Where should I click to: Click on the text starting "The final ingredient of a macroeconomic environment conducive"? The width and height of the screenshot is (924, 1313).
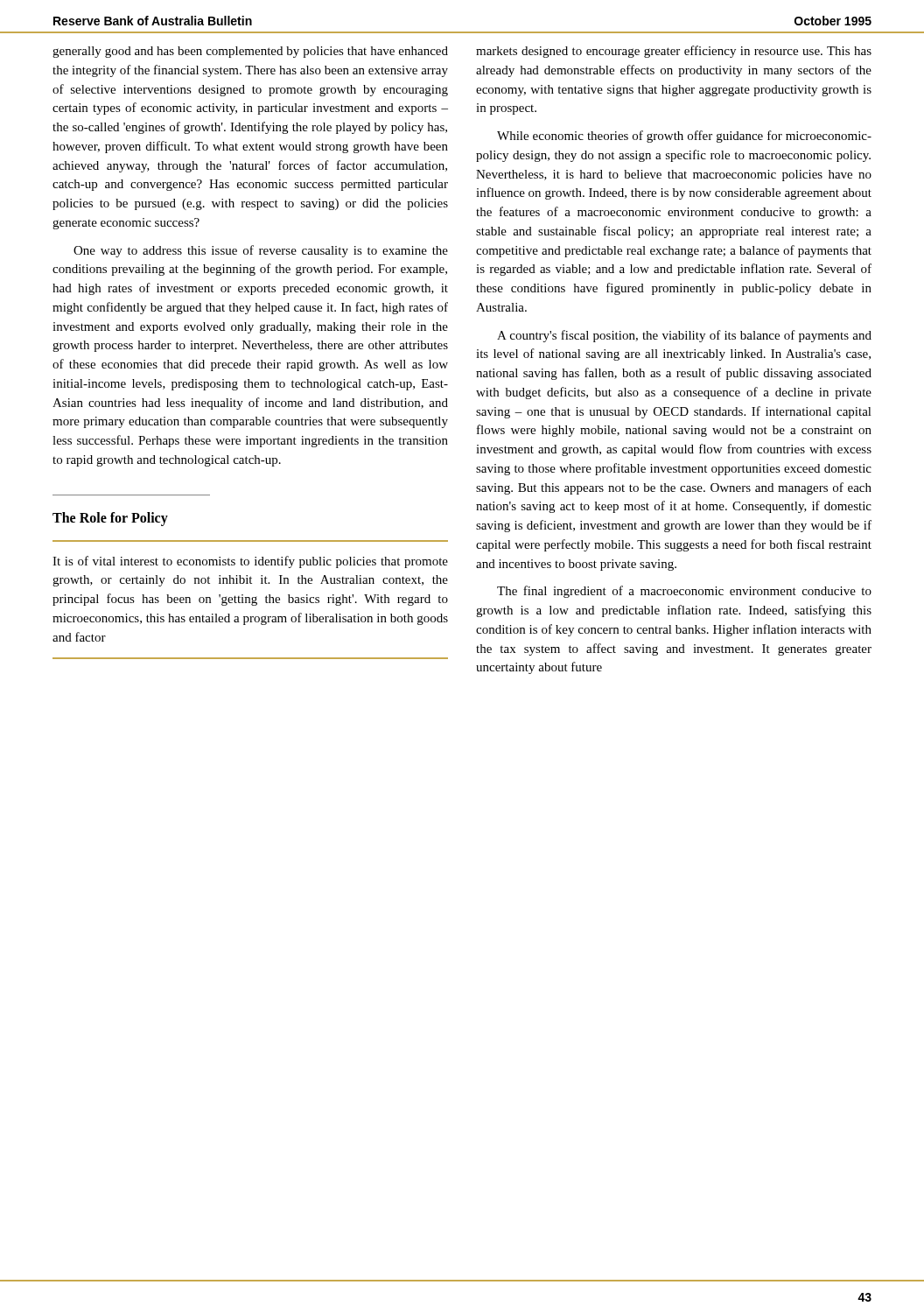(x=674, y=630)
